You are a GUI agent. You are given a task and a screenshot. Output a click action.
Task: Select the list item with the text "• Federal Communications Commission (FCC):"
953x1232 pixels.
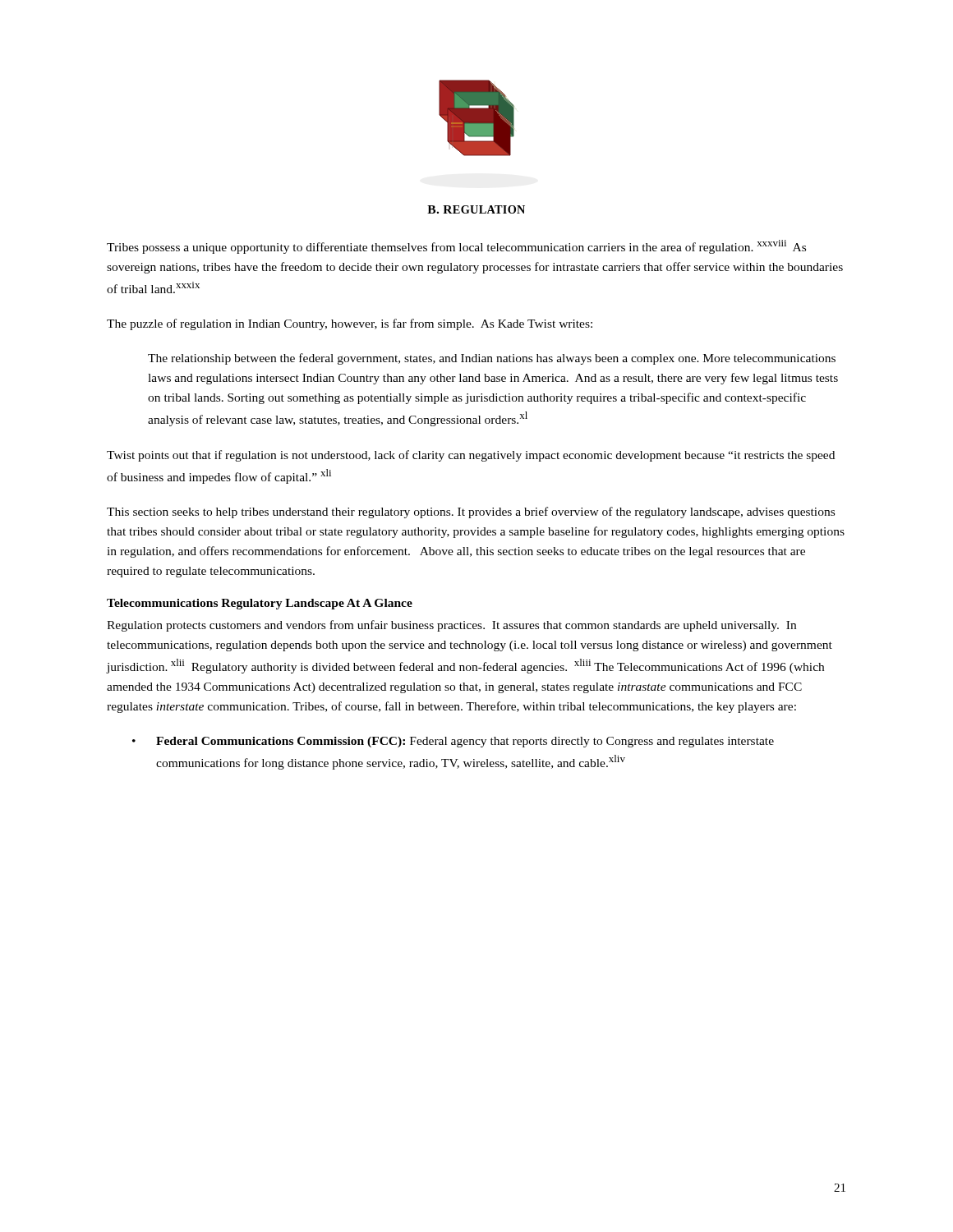[x=489, y=752]
